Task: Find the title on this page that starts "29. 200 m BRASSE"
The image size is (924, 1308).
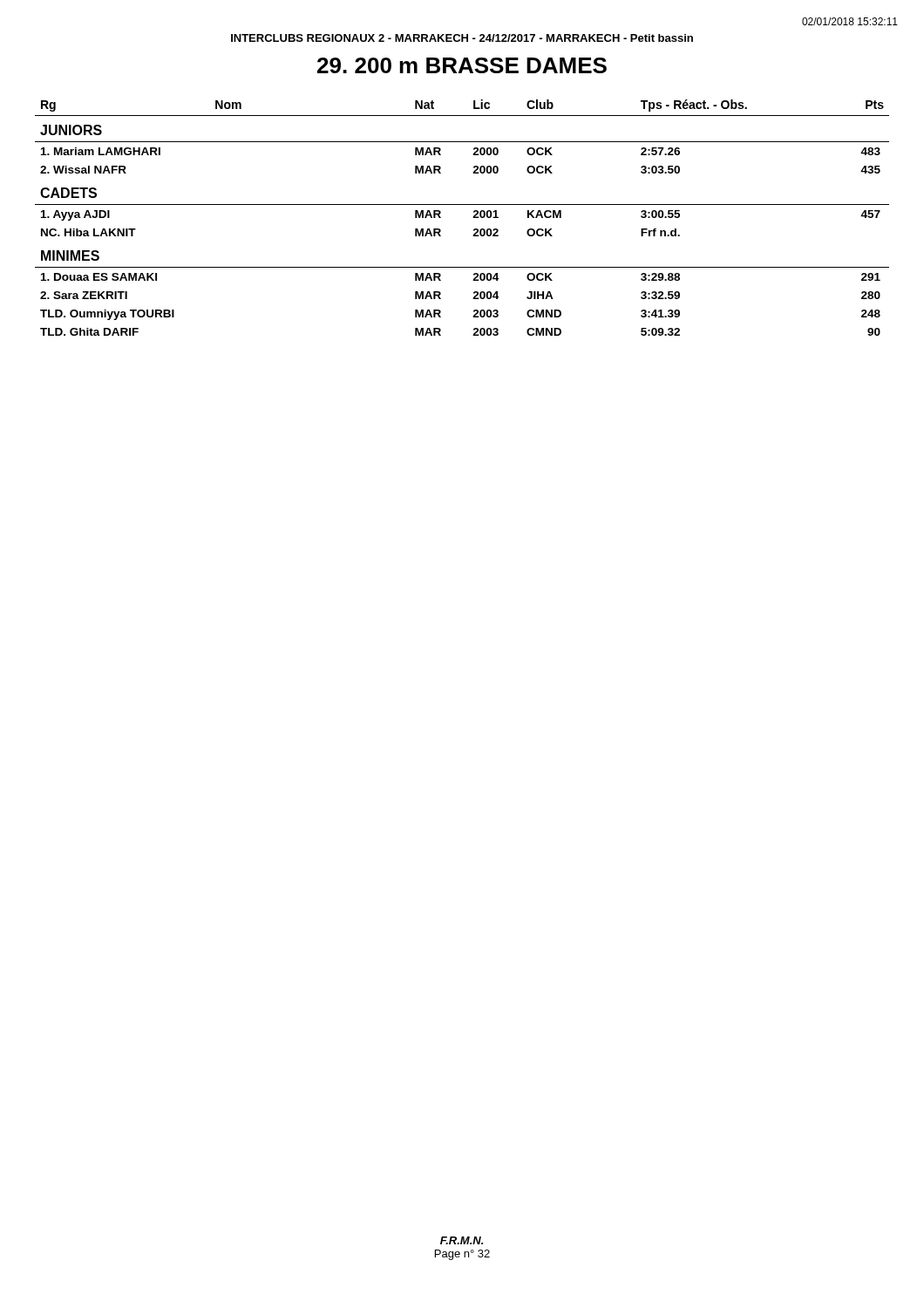Action: tap(462, 65)
